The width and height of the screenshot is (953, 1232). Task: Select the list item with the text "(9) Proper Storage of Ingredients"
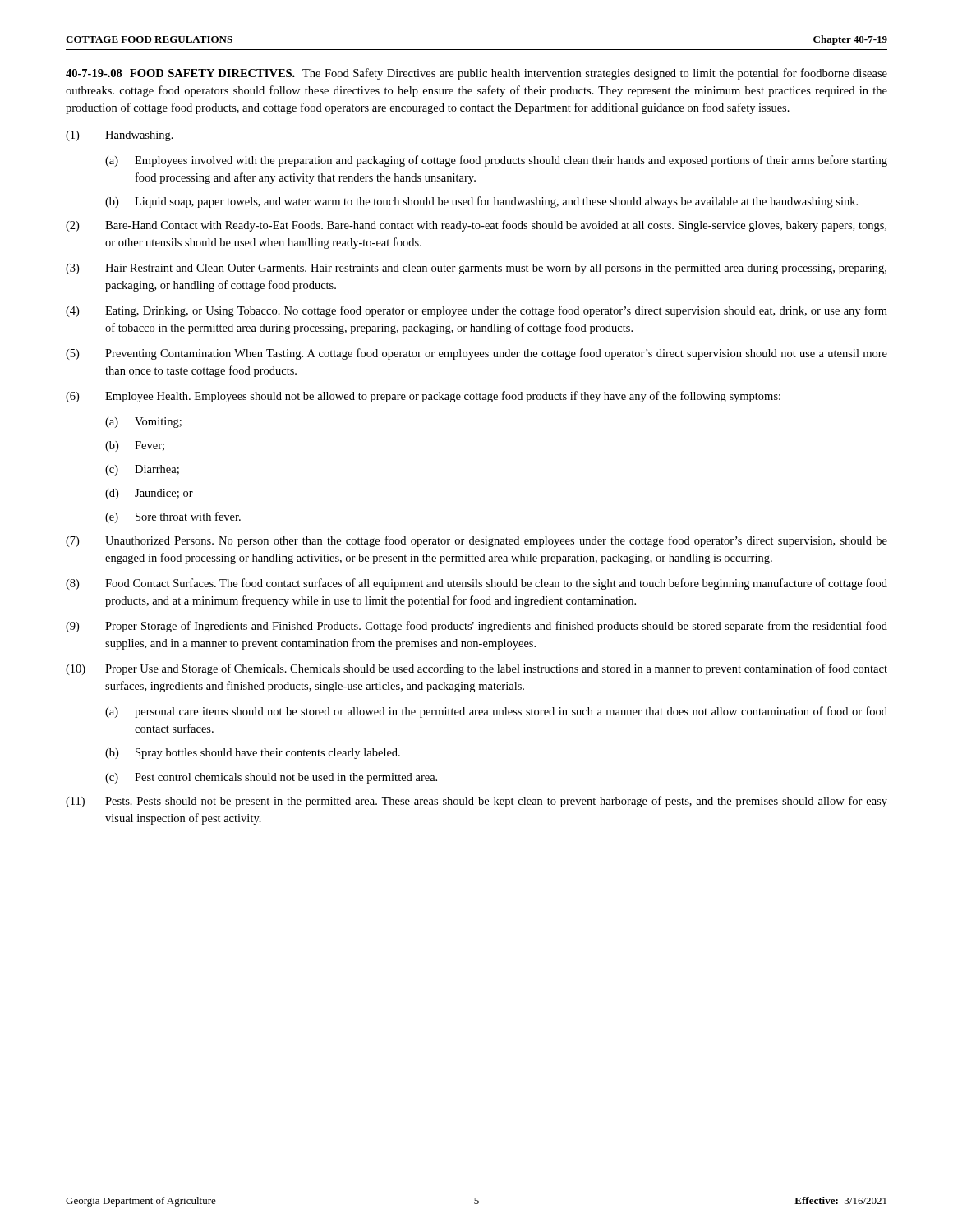coord(476,635)
